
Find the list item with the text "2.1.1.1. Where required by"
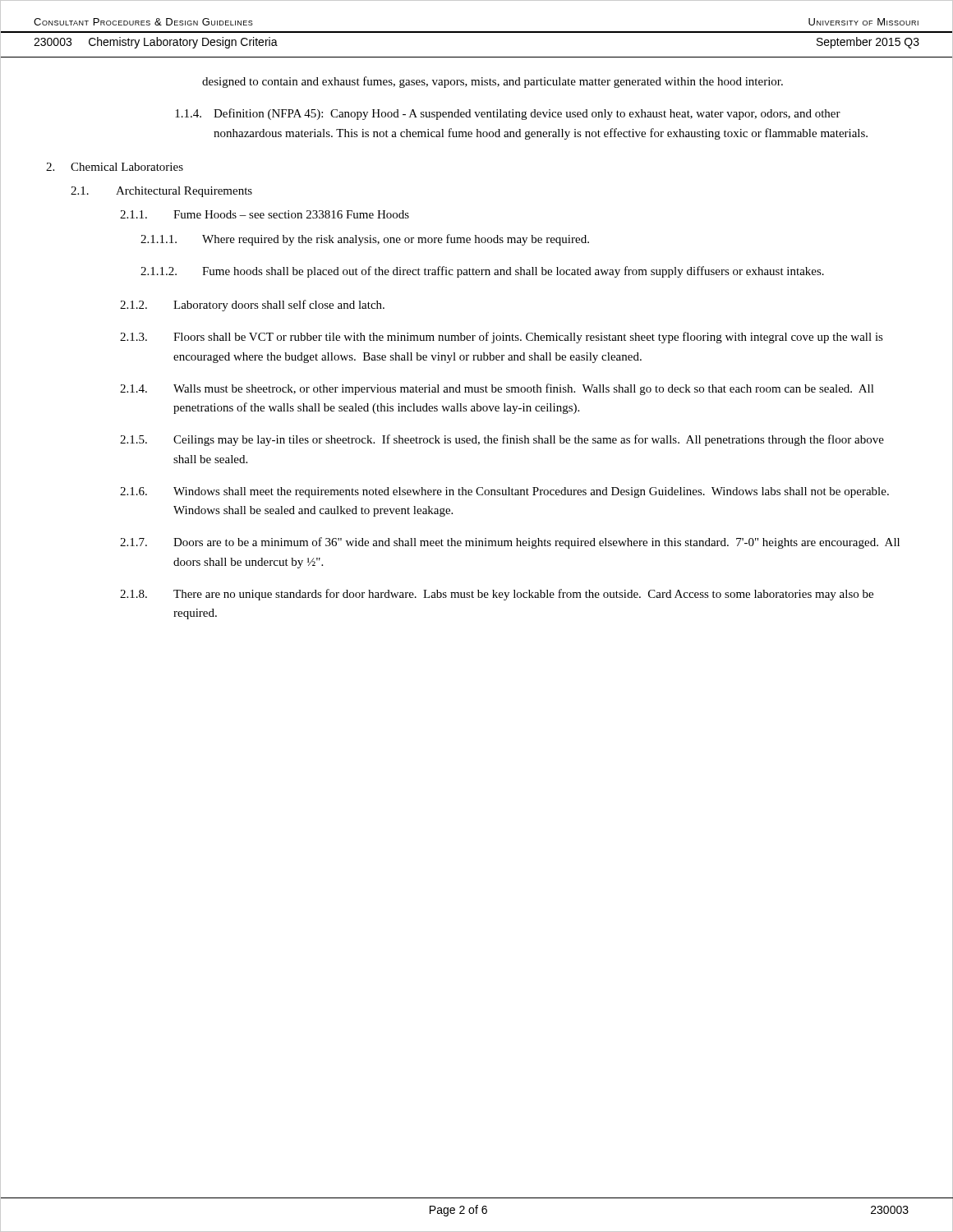coord(524,239)
